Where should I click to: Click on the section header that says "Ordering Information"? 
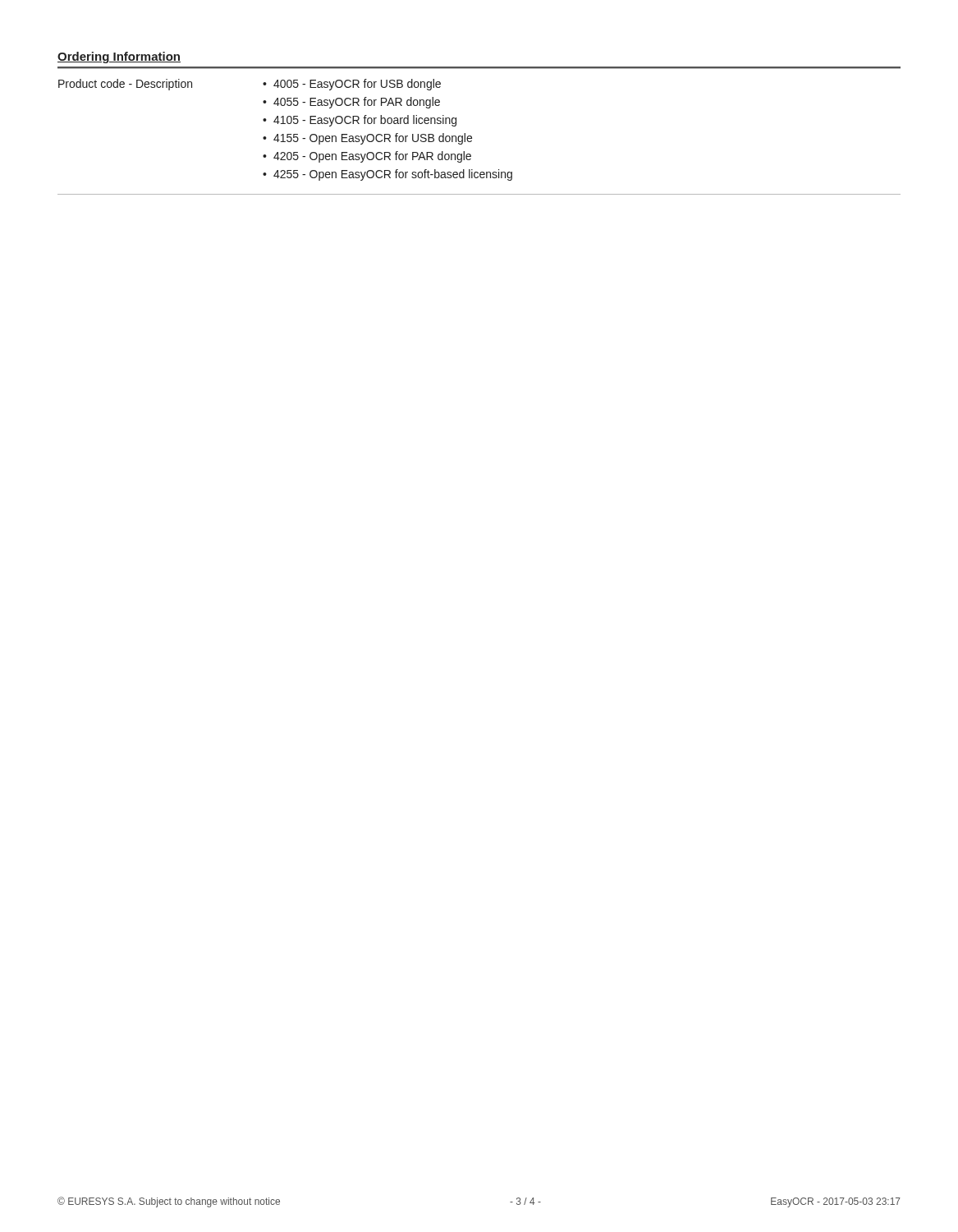point(119,56)
